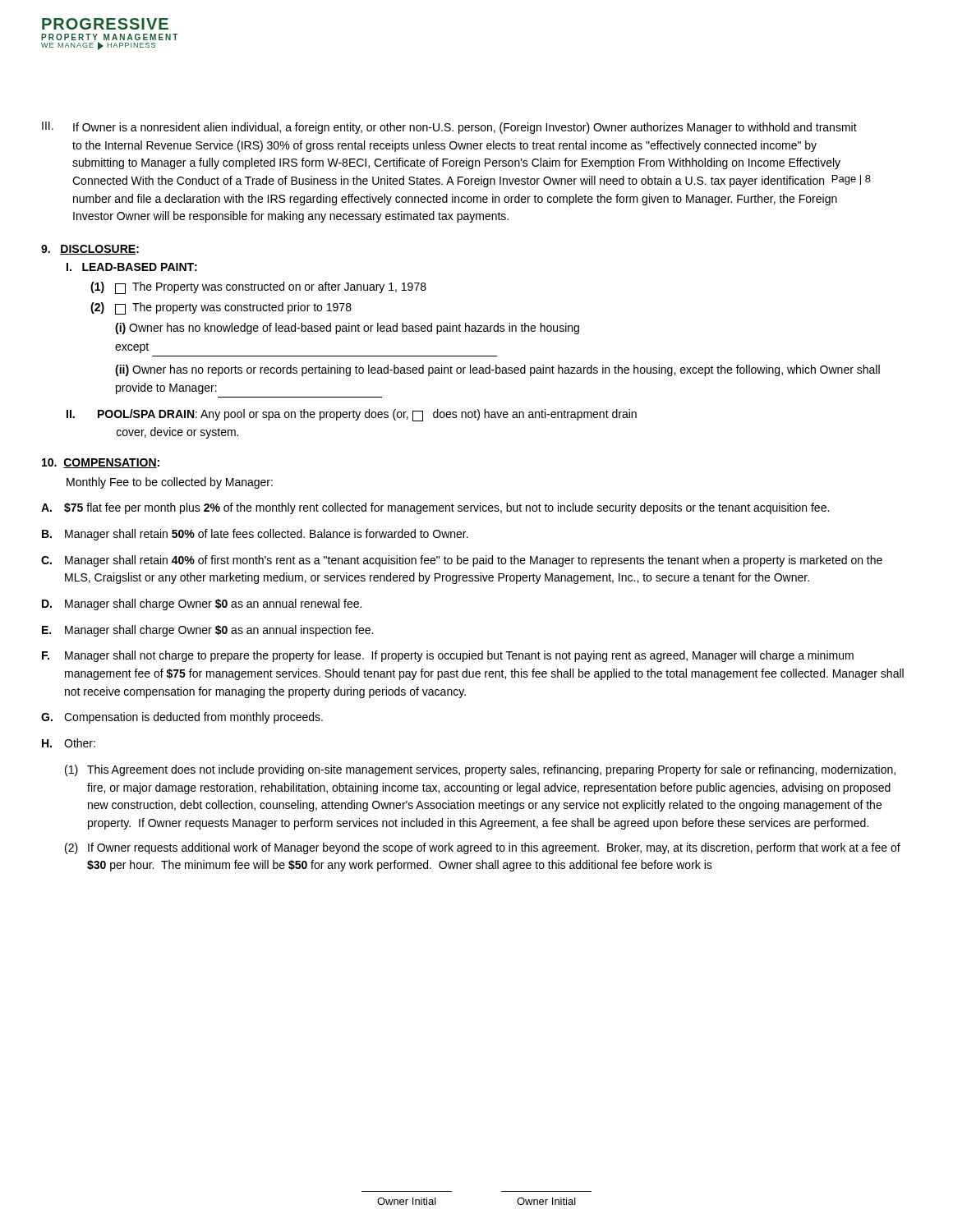Locate the logo
This screenshot has height=1232, width=953.
coord(110,32)
